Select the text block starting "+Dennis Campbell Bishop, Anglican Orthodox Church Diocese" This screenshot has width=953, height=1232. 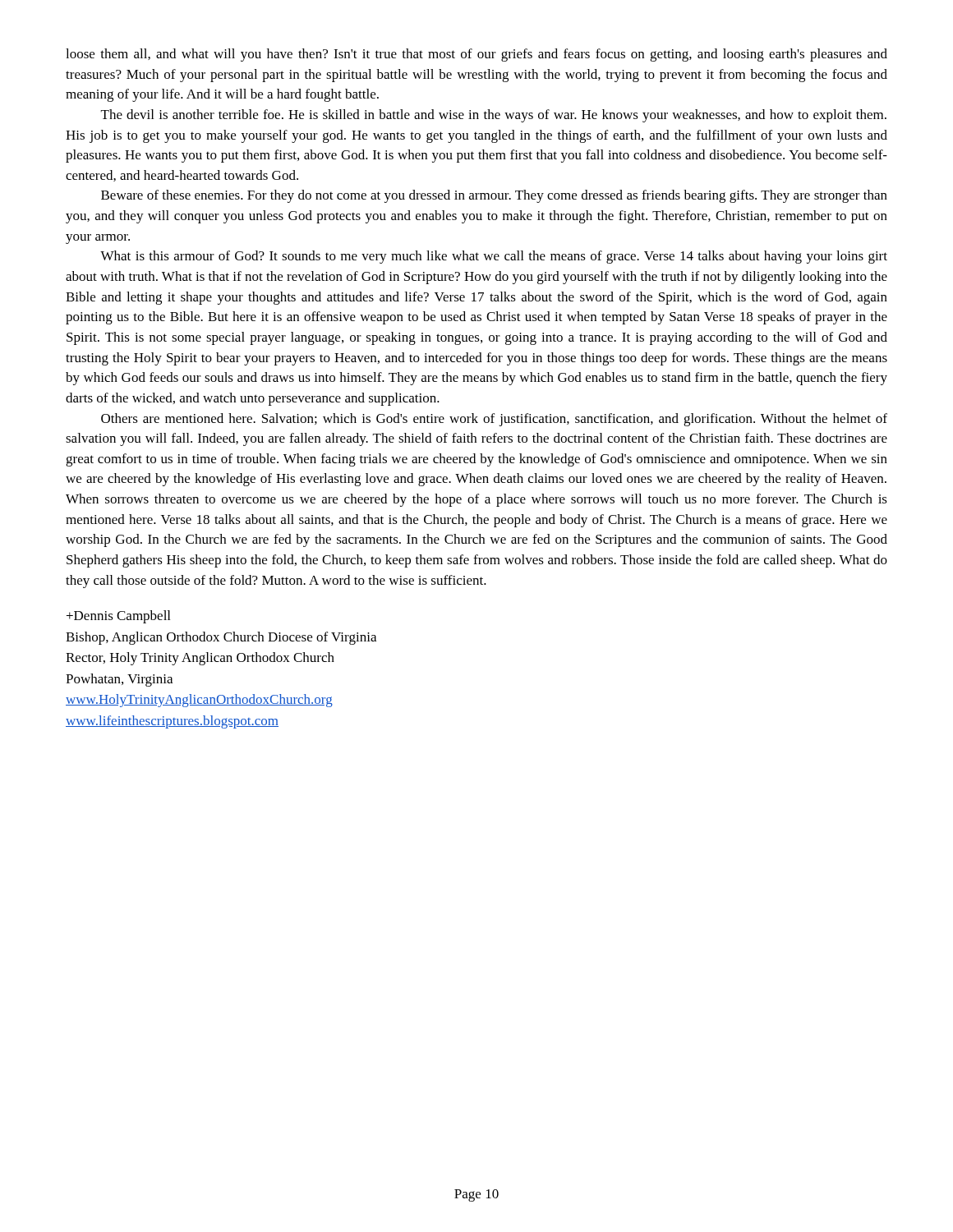[x=221, y=668]
